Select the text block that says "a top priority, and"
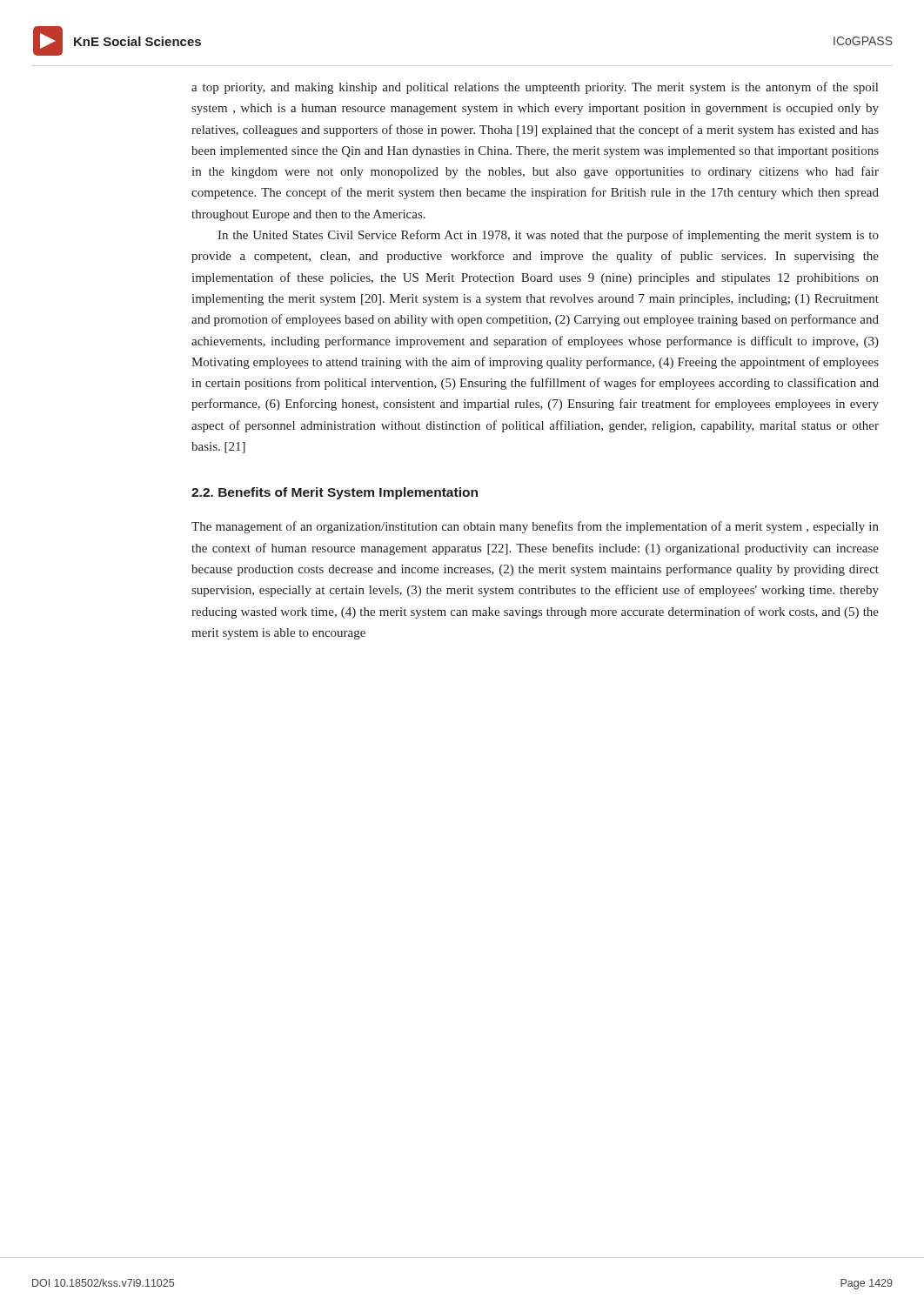 point(535,151)
